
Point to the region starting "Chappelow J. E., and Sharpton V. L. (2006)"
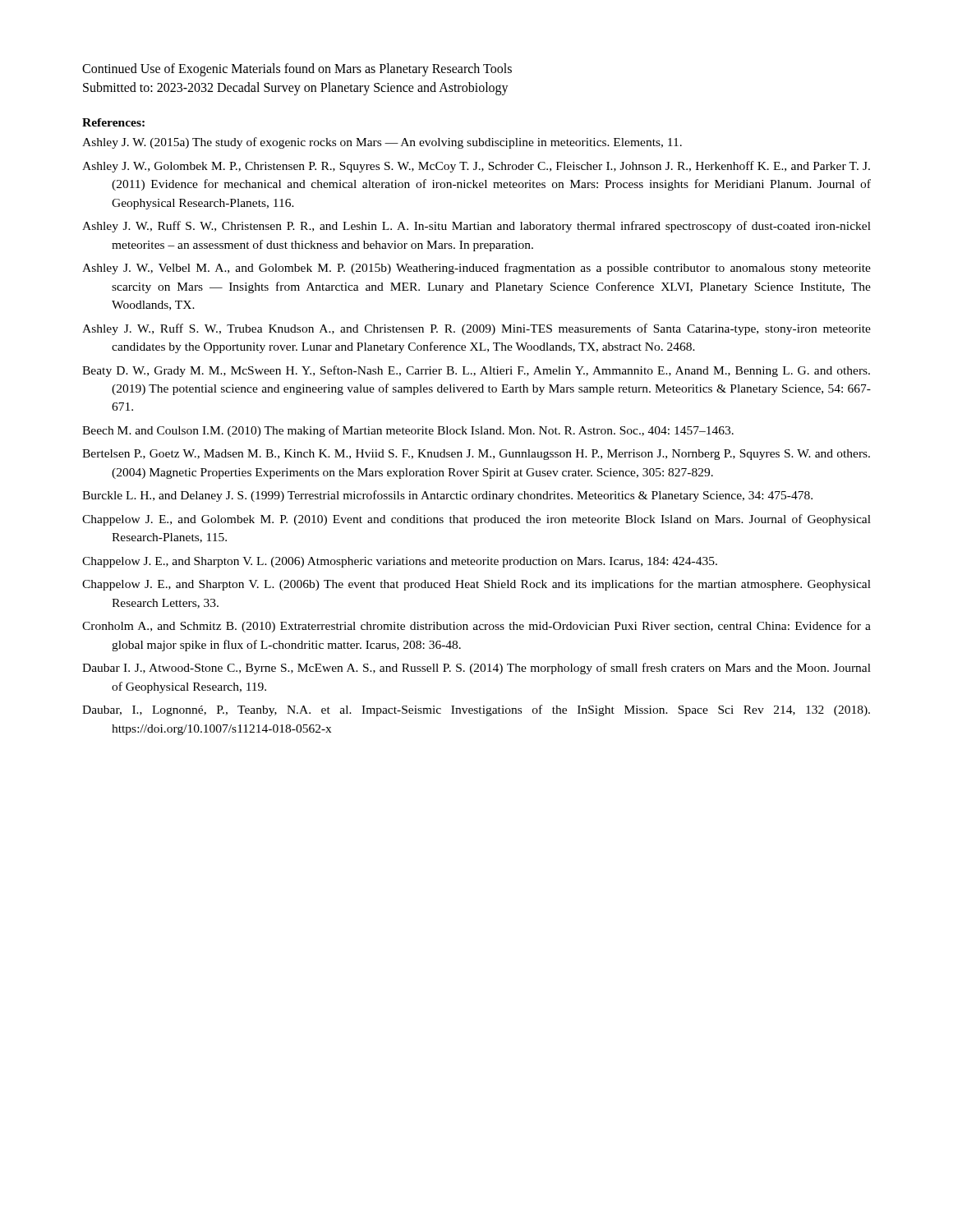pyautogui.click(x=400, y=560)
